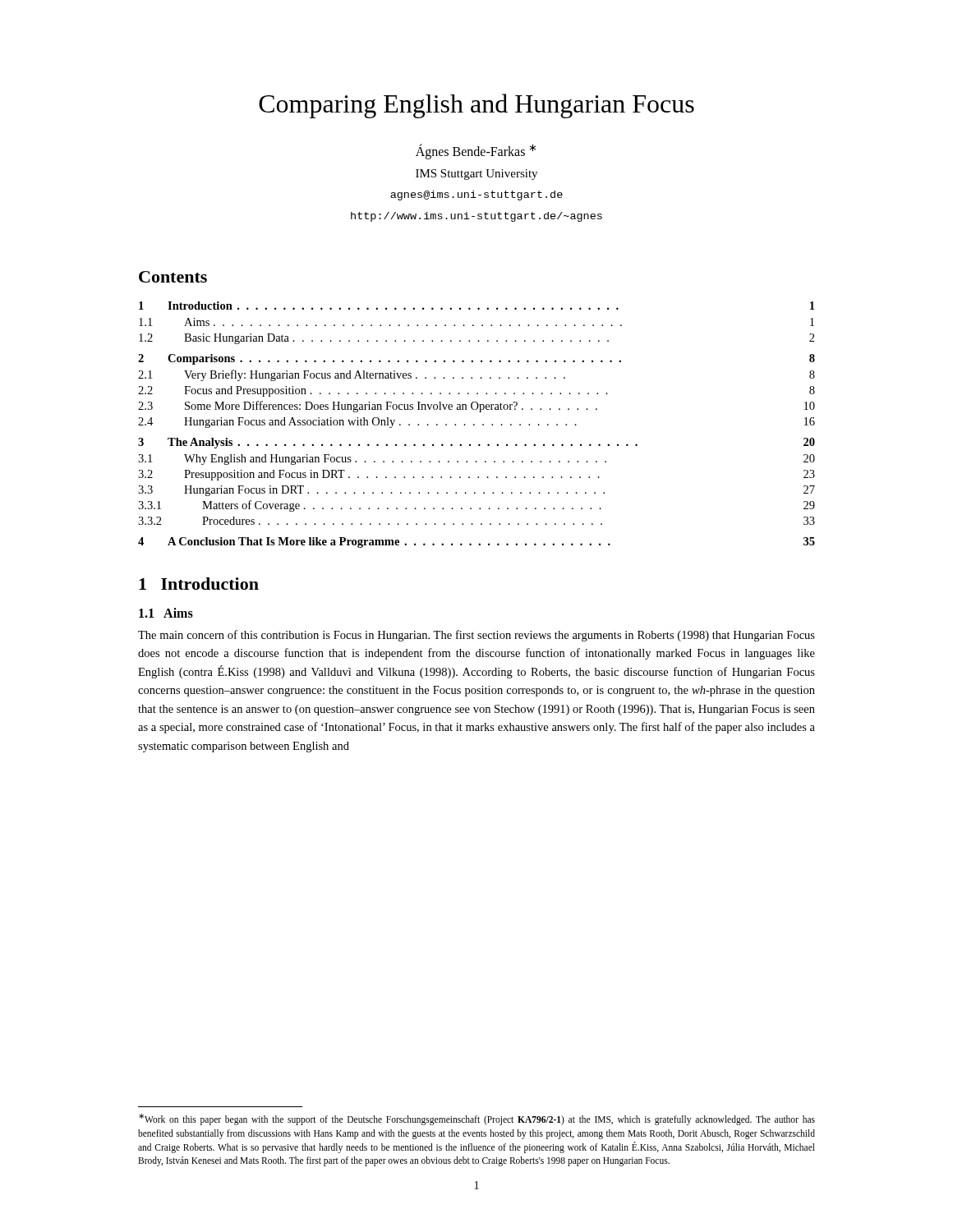Find a footnote
Viewport: 953px width, 1232px height.
476,1139
